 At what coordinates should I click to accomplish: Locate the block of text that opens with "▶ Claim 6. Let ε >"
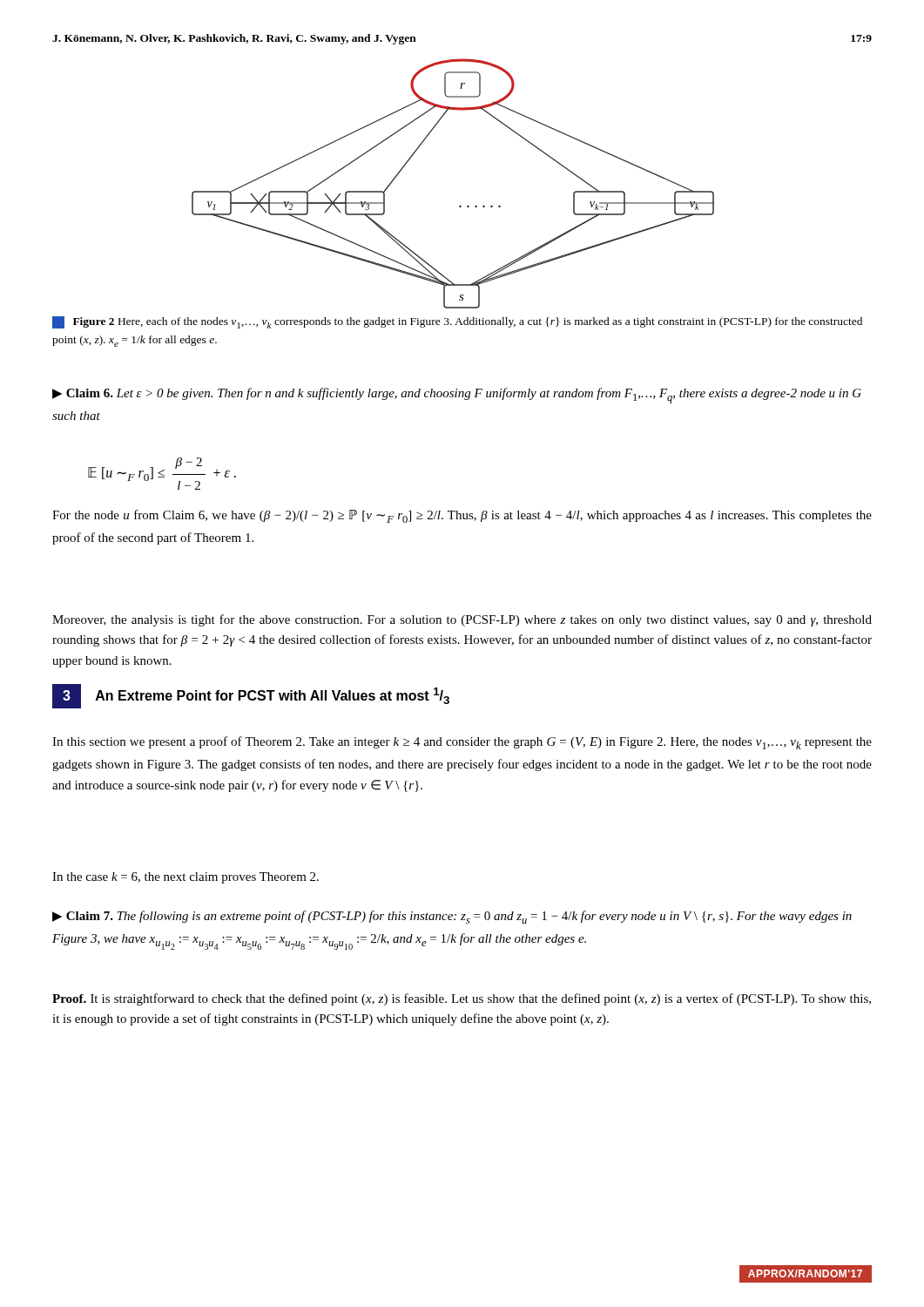[457, 404]
